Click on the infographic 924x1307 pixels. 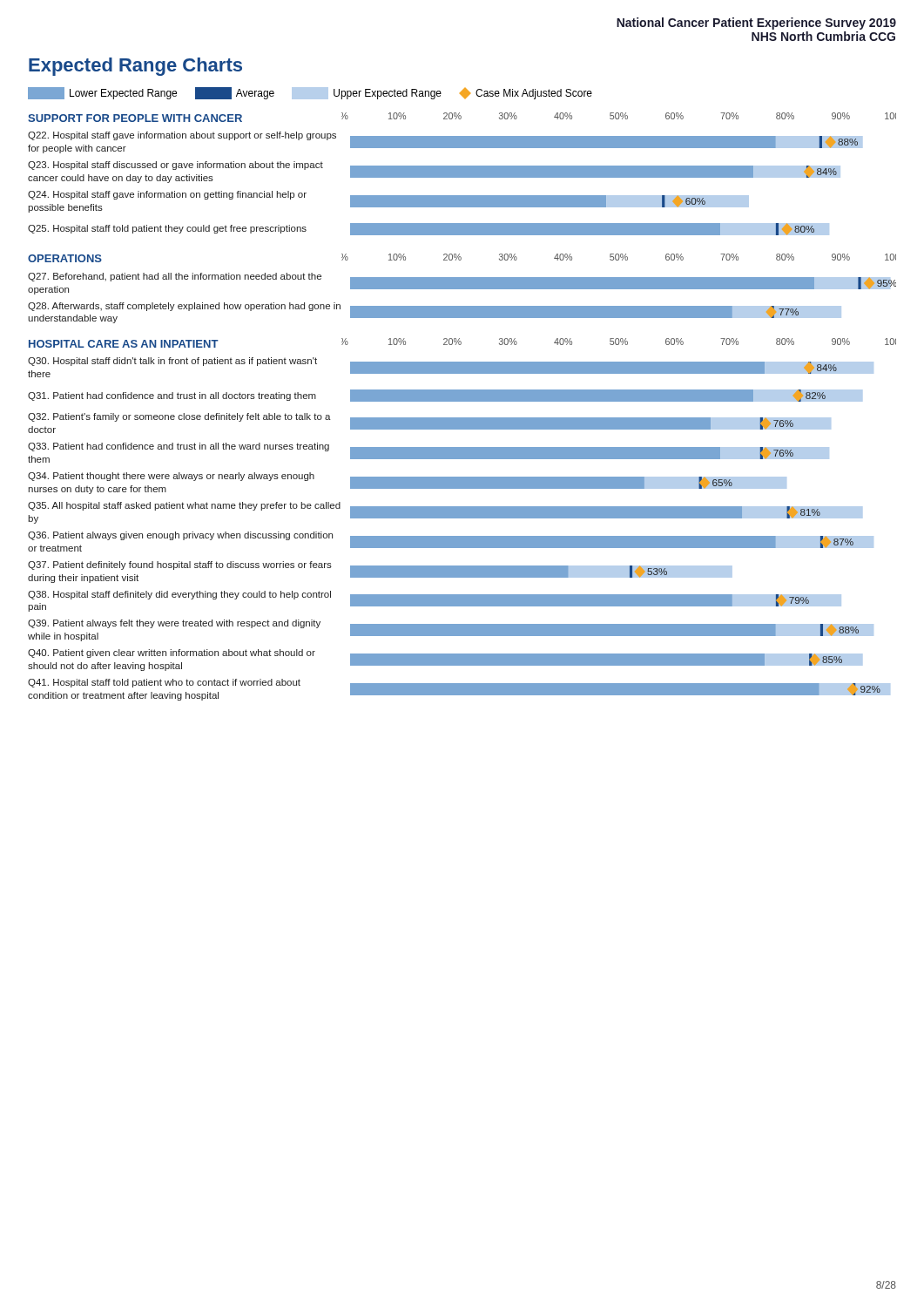click(x=462, y=96)
